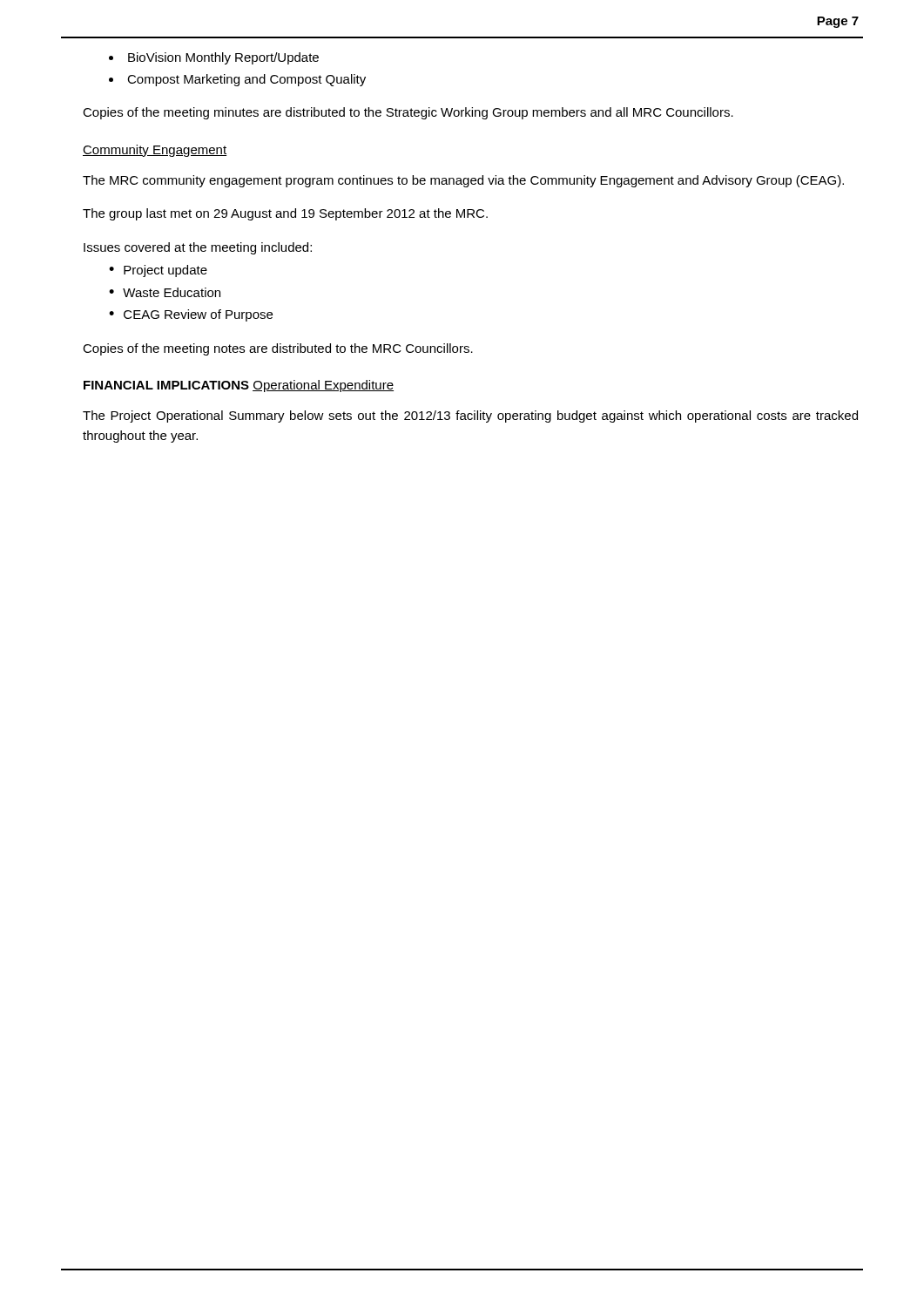Locate the block of text that opens with "The group last met on 29"
The height and width of the screenshot is (1307, 924).
(x=286, y=213)
